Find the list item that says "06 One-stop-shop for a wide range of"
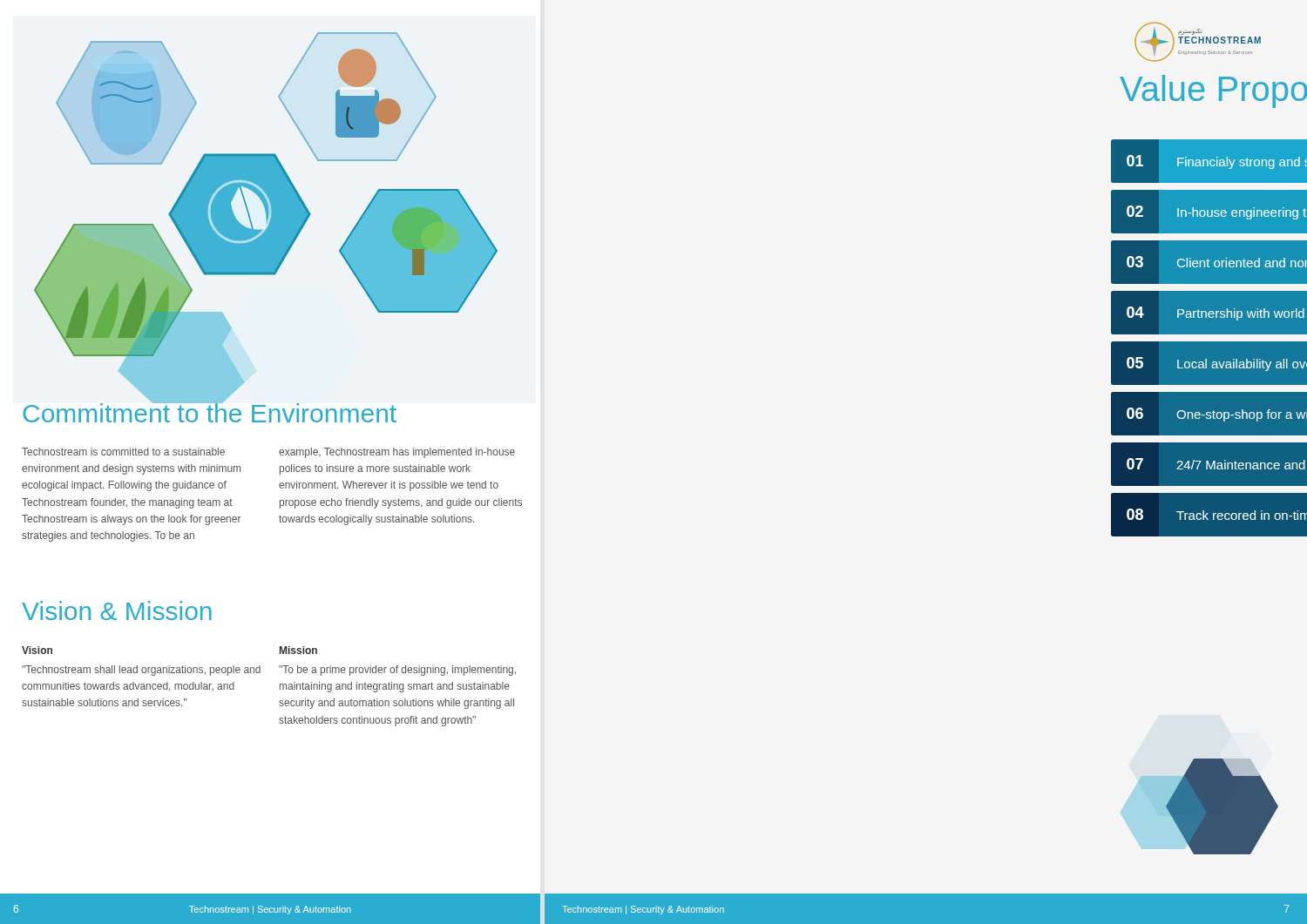The width and height of the screenshot is (1307, 924). pos(1209,414)
